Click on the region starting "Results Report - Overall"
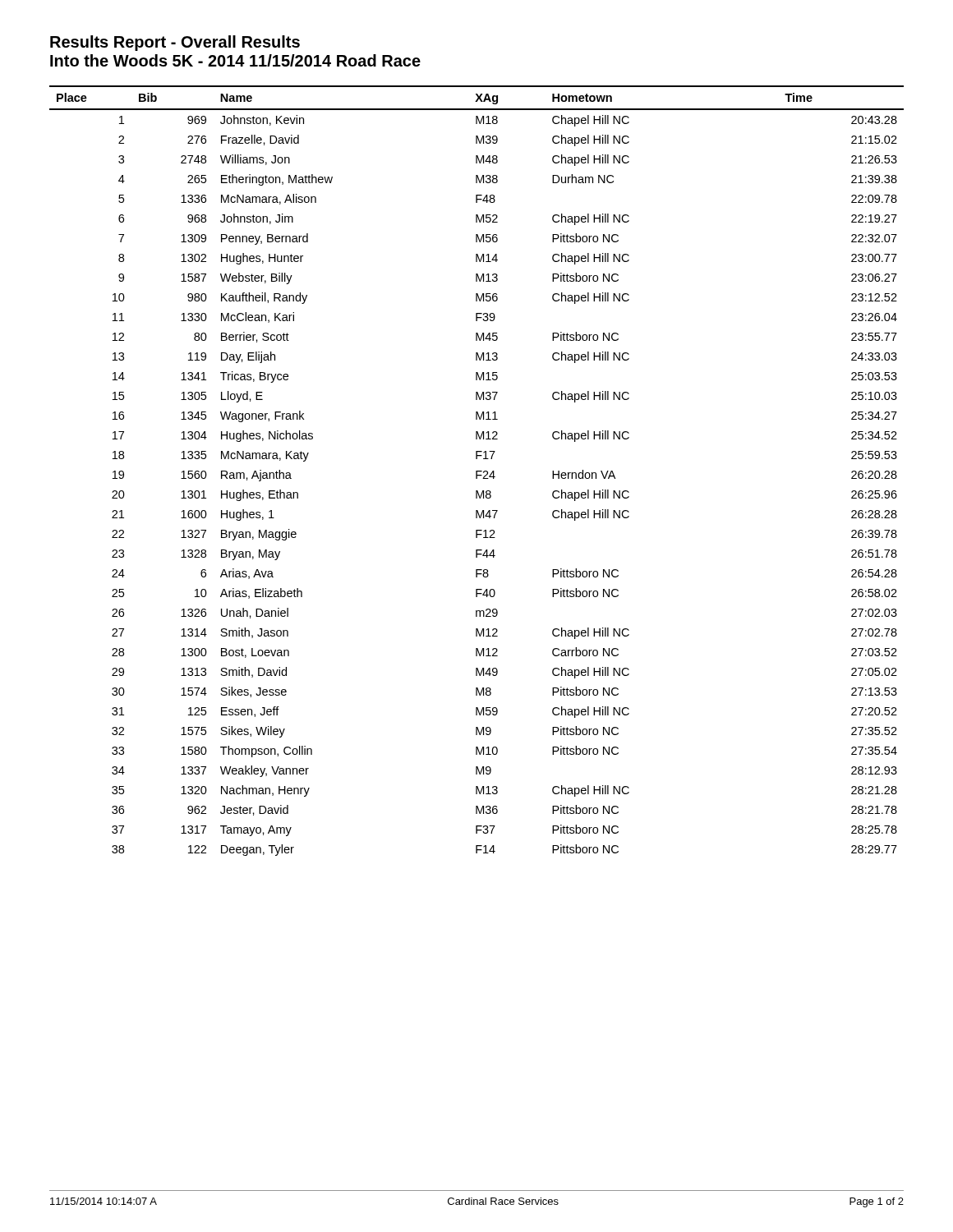The image size is (953, 1232). point(175,43)
